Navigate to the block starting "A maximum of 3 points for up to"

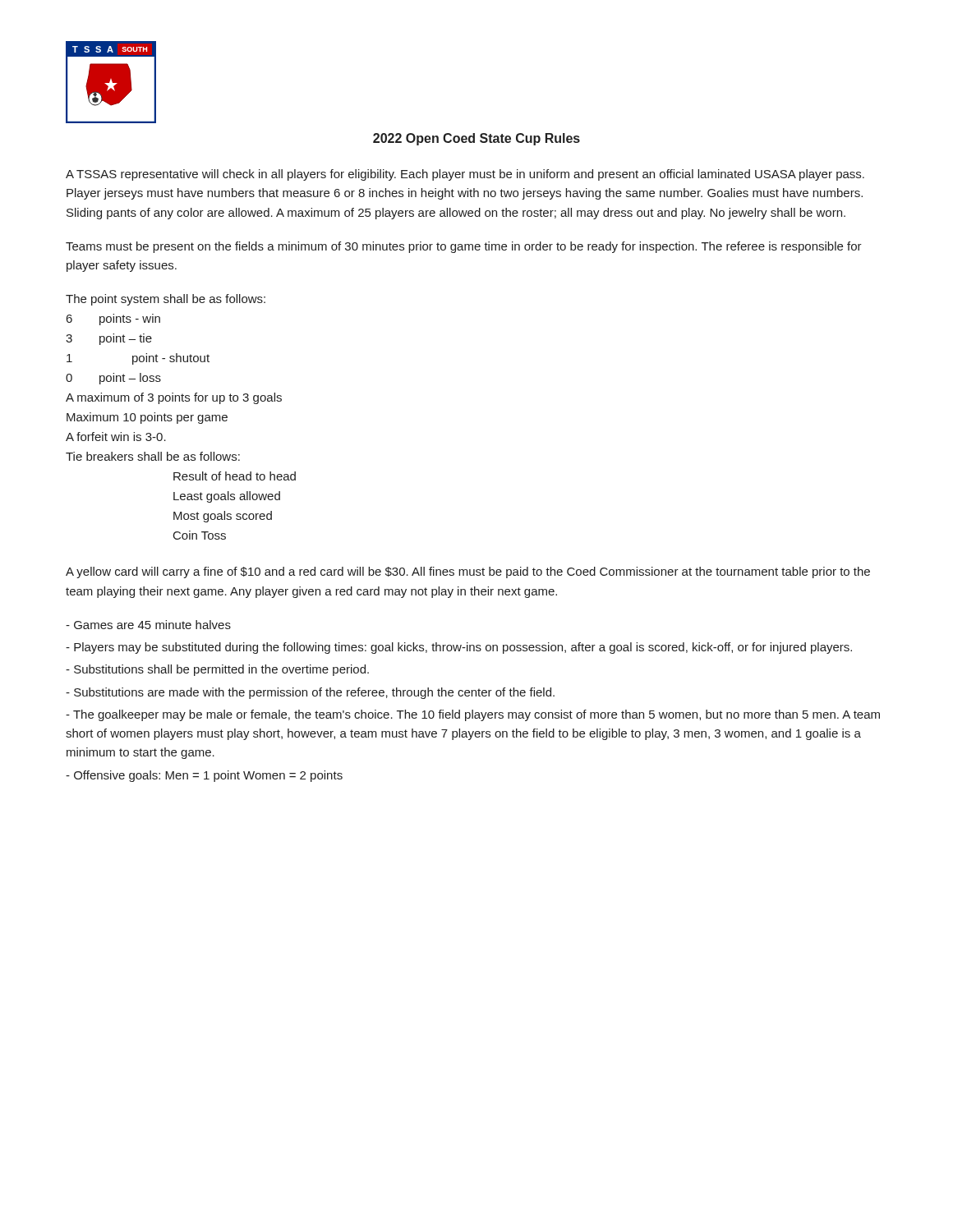(174, 397)
